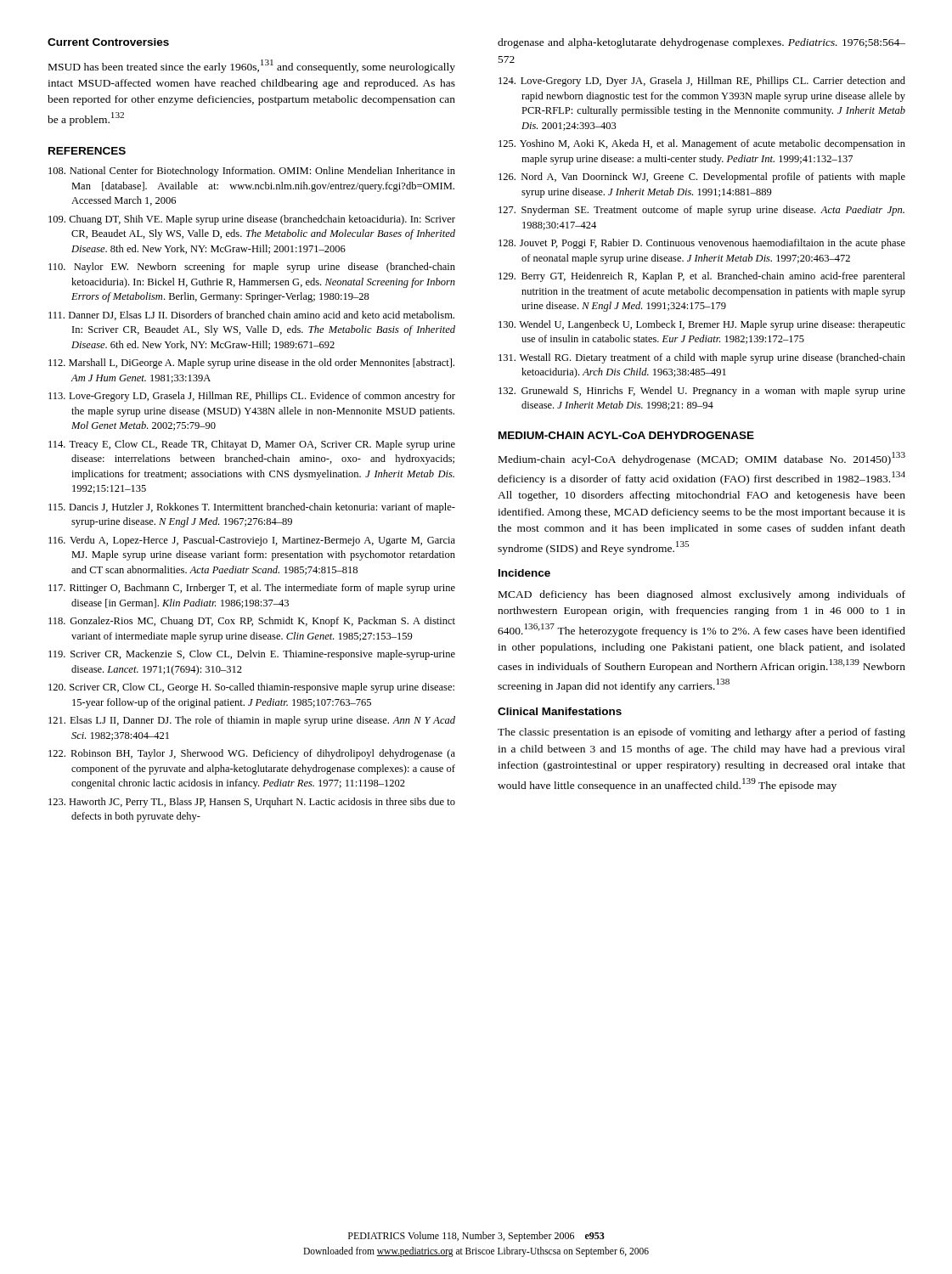Screen dimensions: 1274x952
Task: Find the list item that says "114. Treacy E,"
Action: click(251, 466)
